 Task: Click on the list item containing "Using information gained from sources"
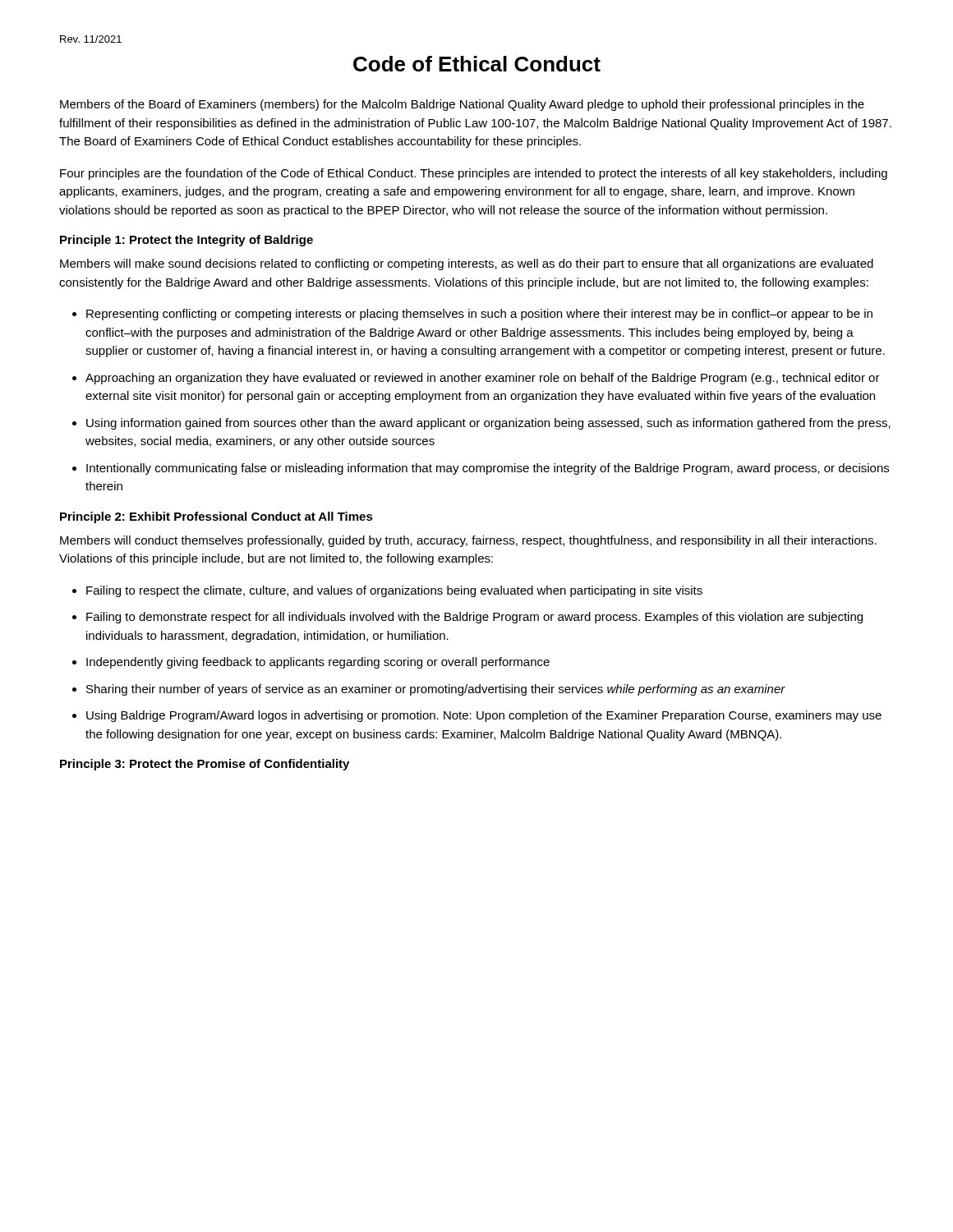tap(490, 432)
